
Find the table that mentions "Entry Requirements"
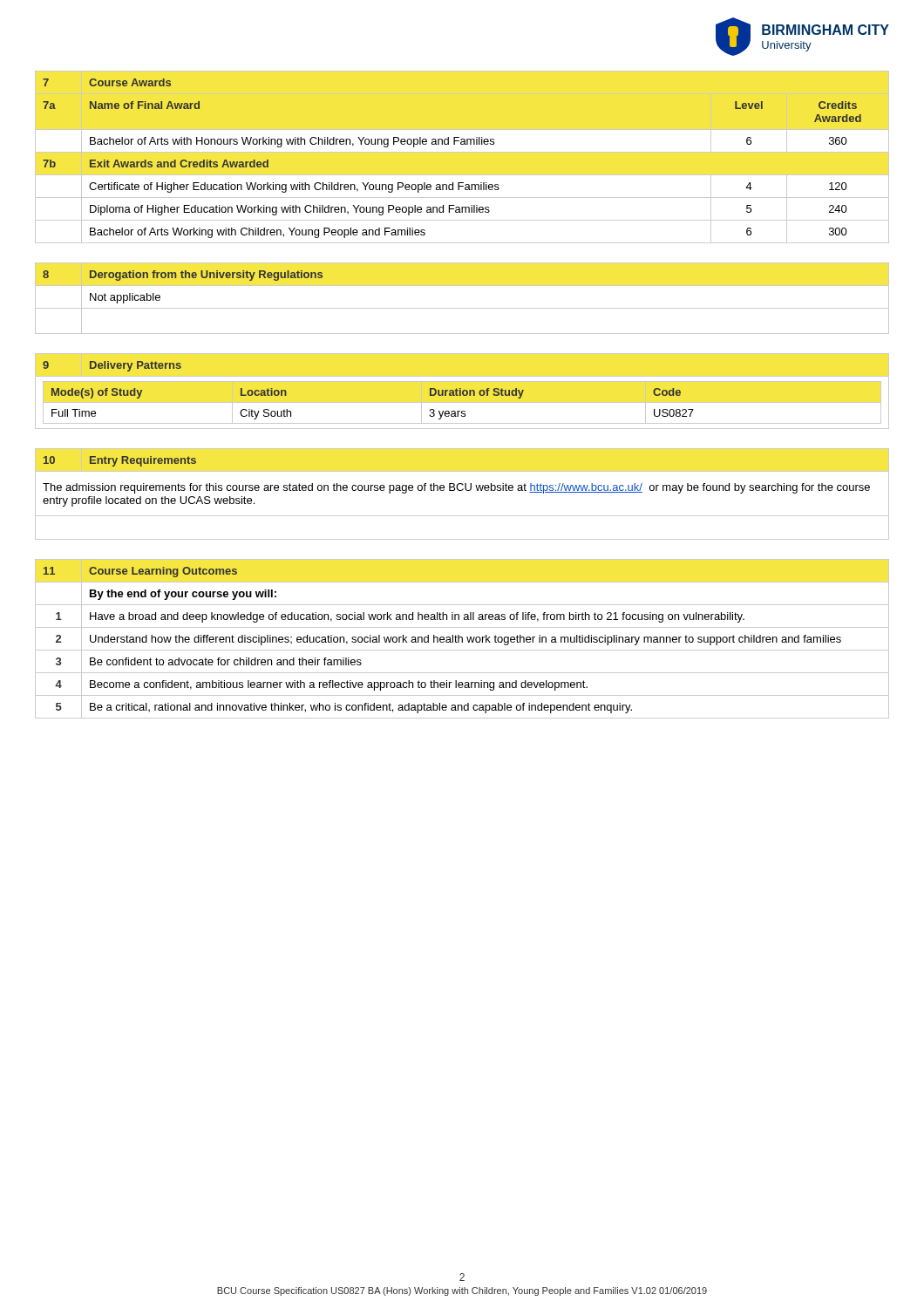(x=462, y=494)
